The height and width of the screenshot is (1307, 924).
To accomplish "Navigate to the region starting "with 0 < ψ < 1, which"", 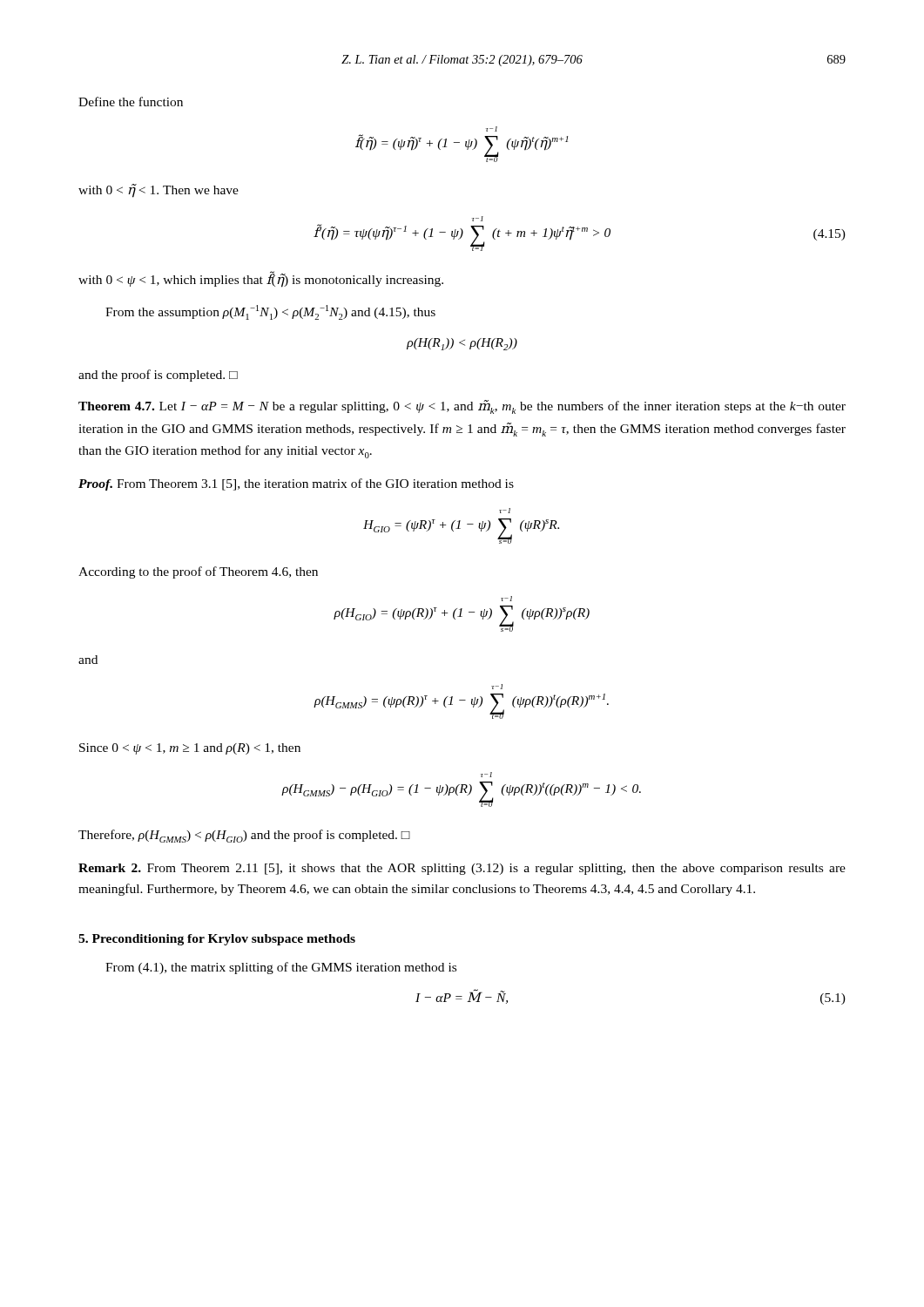I will (261, 279).
